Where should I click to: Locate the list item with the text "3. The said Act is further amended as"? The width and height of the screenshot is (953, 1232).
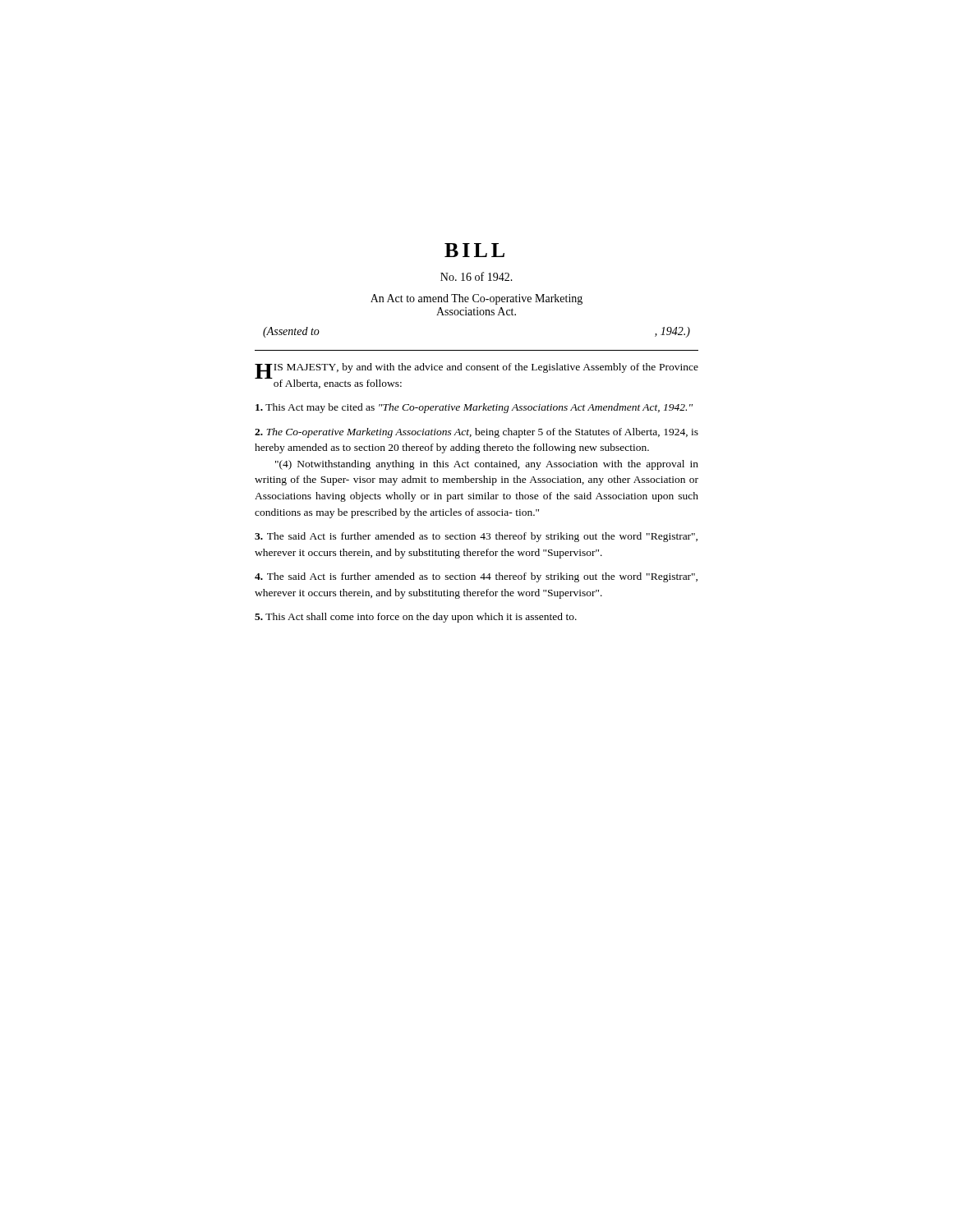coord(476,544)
